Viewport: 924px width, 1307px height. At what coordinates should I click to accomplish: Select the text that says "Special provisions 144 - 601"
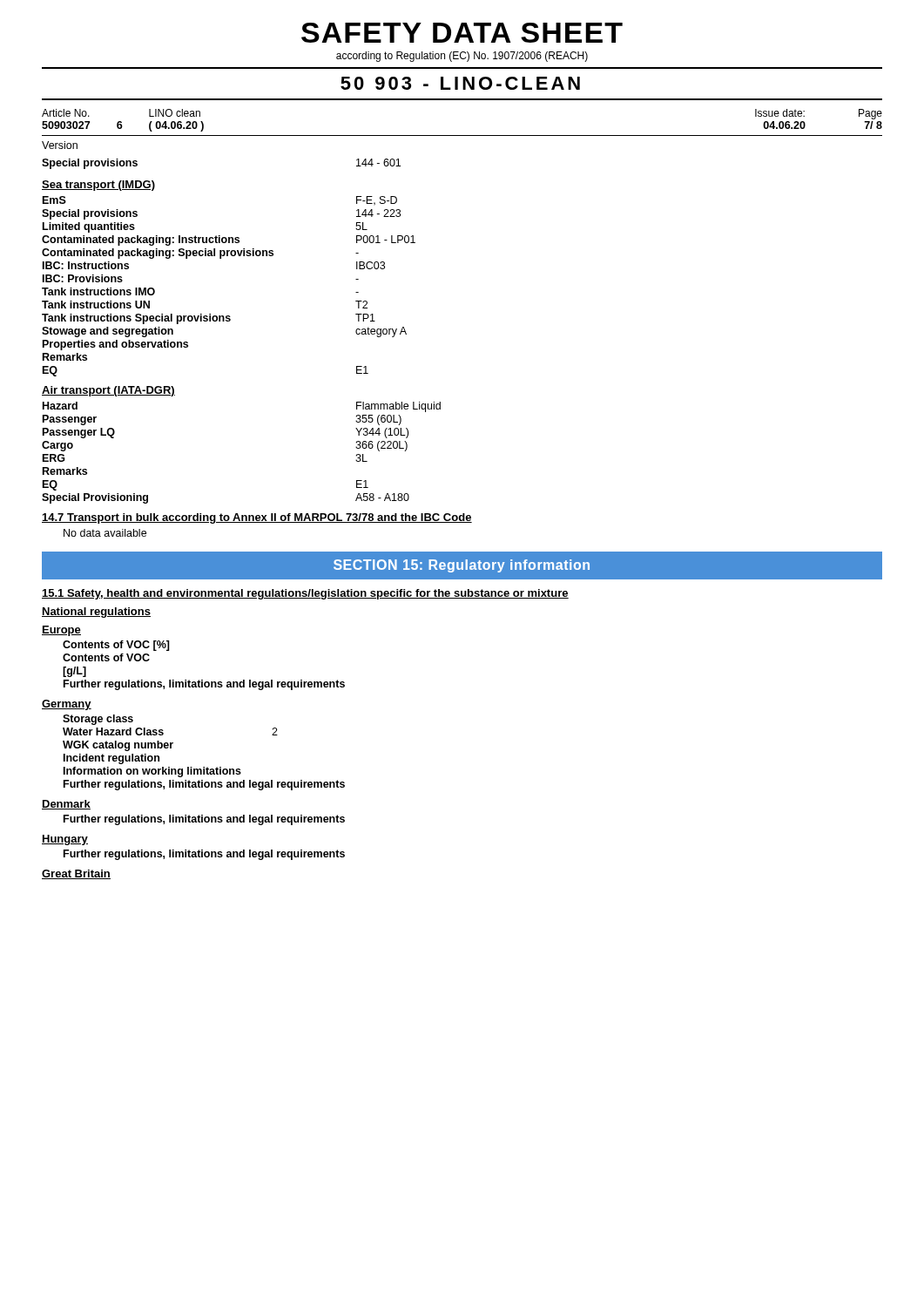pos(88,163)
